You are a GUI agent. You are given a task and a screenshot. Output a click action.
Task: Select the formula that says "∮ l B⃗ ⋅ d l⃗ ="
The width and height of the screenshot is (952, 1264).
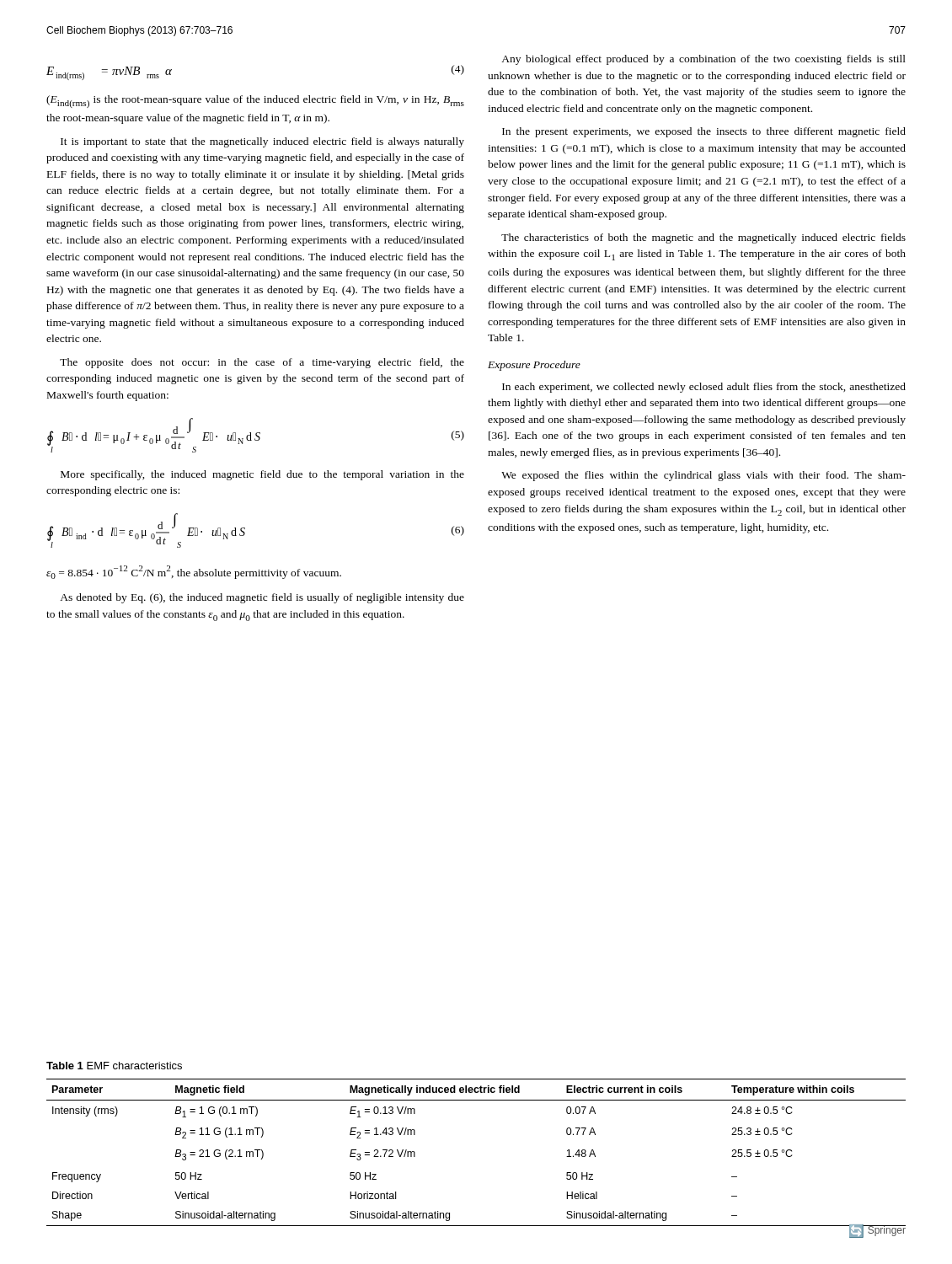click(255, 434)
